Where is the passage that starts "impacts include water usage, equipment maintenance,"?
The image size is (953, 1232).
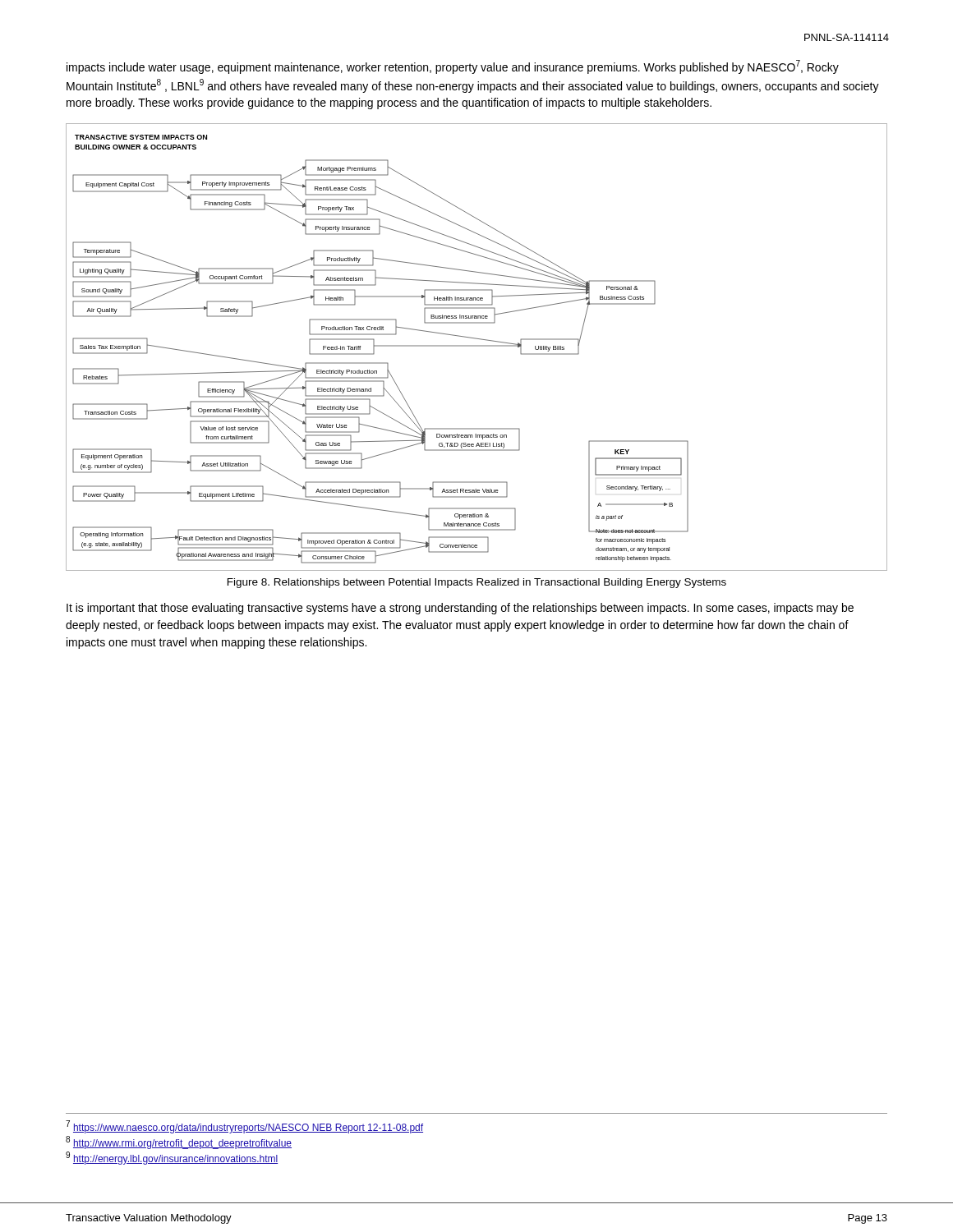472,84
